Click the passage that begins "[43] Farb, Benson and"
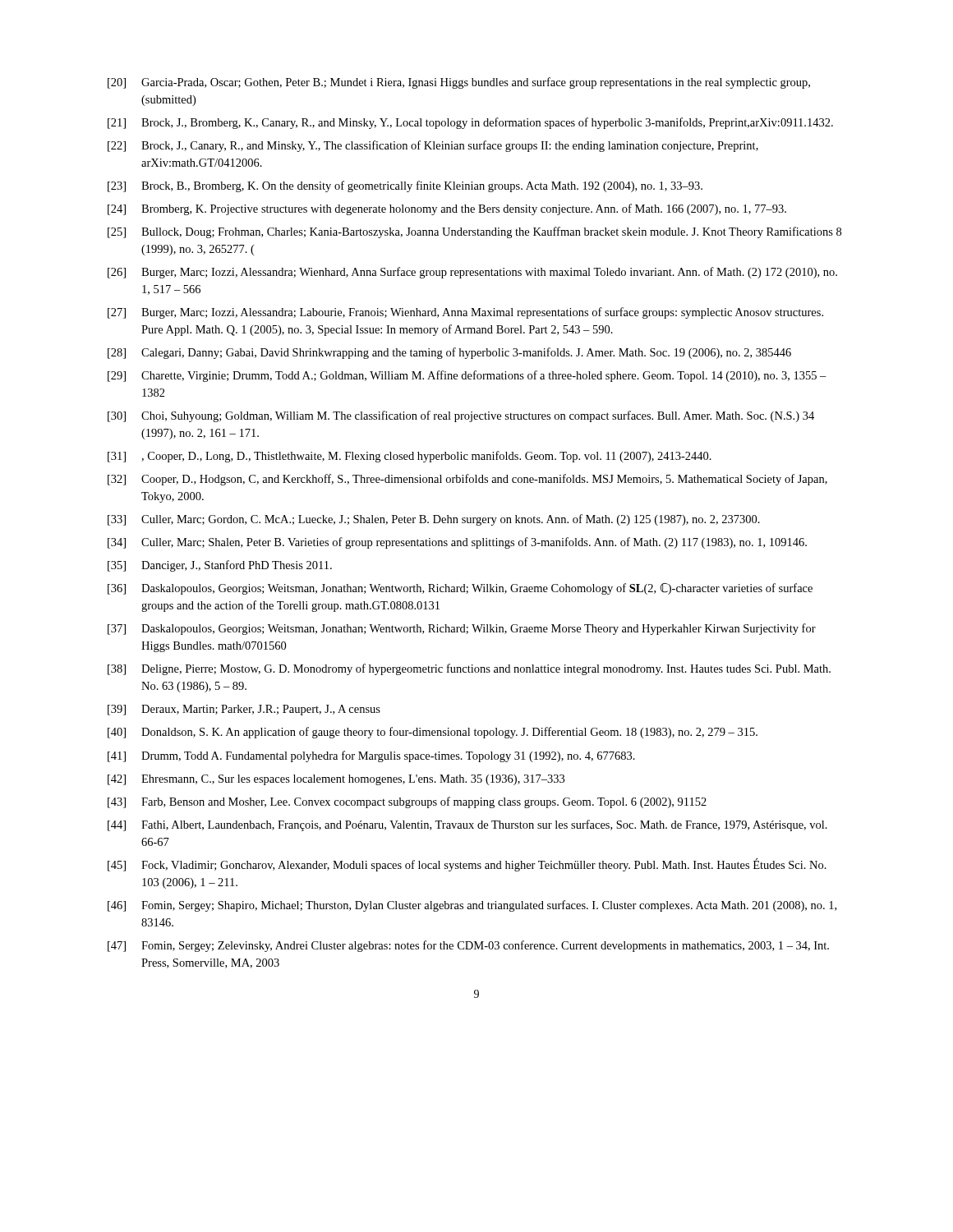Image resolution: width=953 pixels, height=1232 pixels. tap(476, 802)
